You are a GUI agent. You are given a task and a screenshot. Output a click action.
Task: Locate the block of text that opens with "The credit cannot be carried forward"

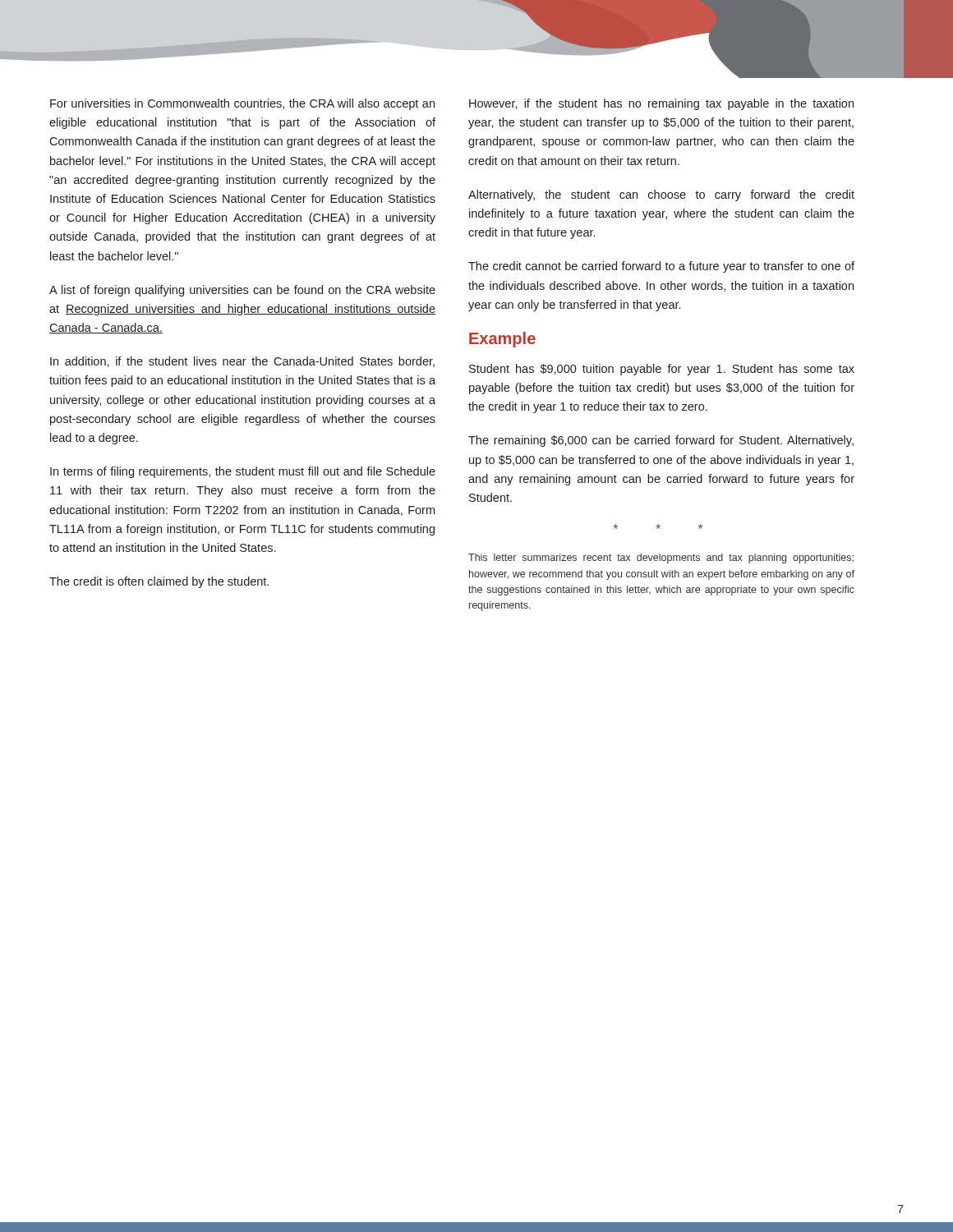tap(661, 285)
